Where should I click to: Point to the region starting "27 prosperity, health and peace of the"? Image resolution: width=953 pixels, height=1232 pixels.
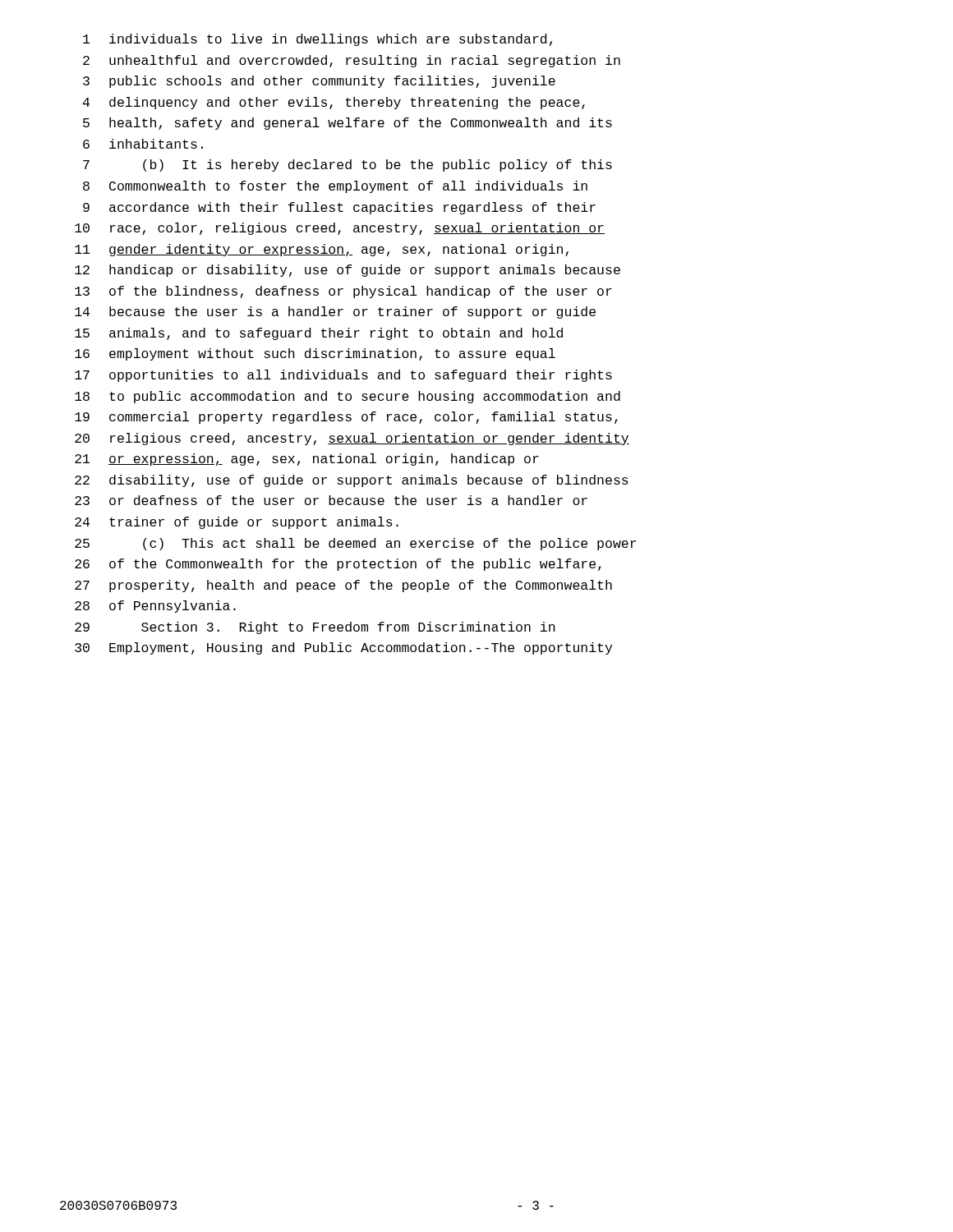coord(476,586)
